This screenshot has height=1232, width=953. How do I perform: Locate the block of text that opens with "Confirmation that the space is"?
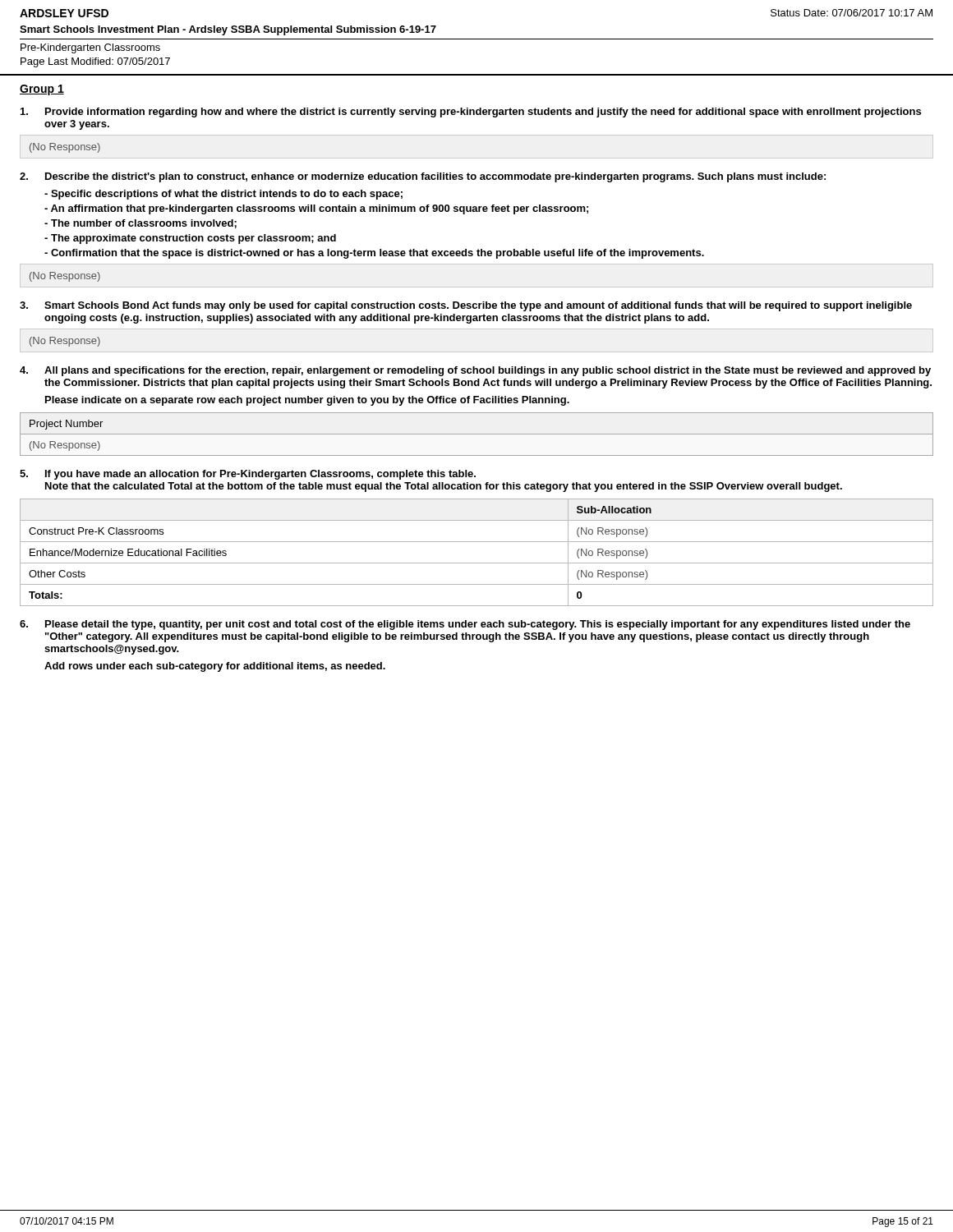(x=374, y=253)
